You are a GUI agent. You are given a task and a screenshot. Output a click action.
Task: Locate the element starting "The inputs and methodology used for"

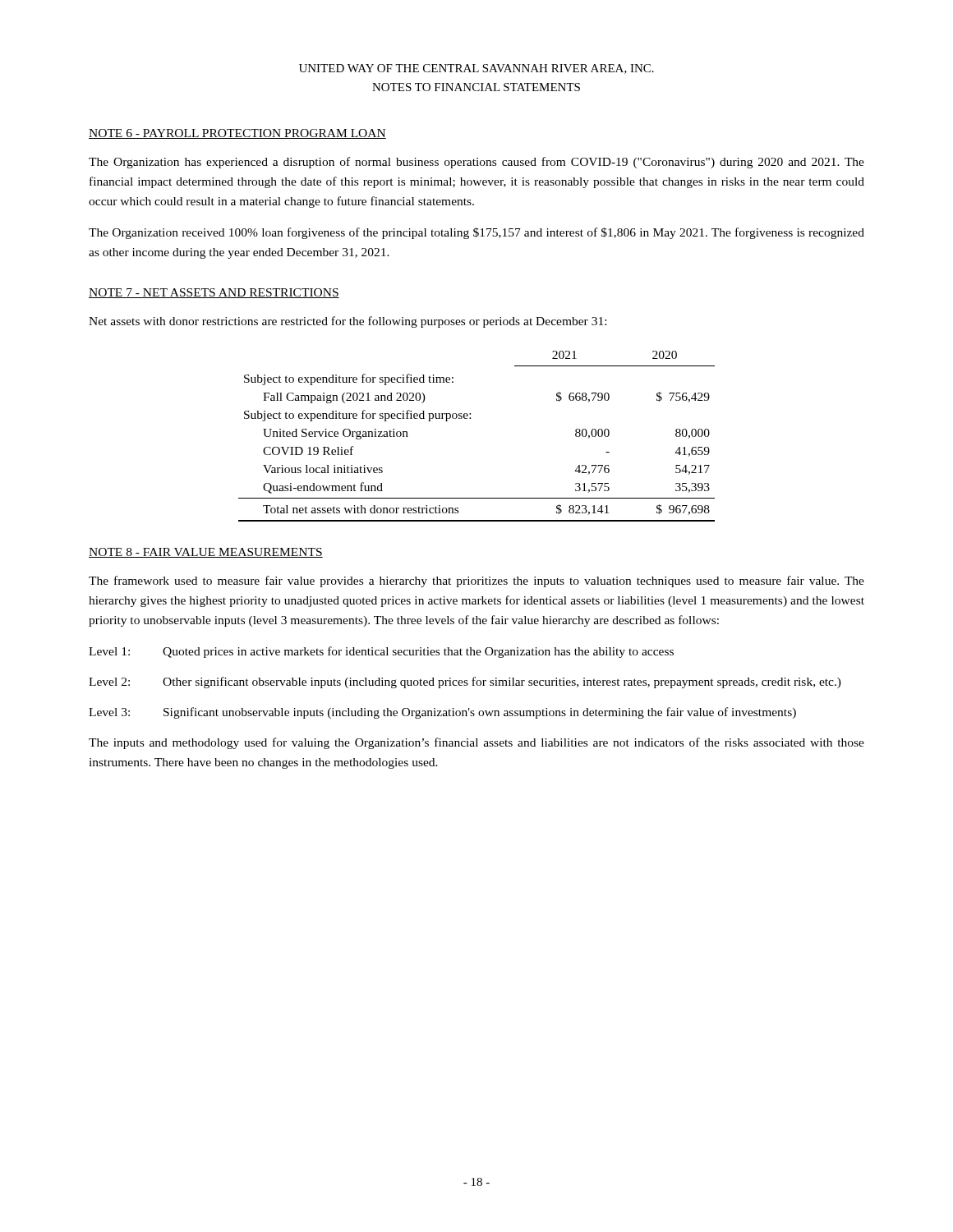(x=476, y=752)
